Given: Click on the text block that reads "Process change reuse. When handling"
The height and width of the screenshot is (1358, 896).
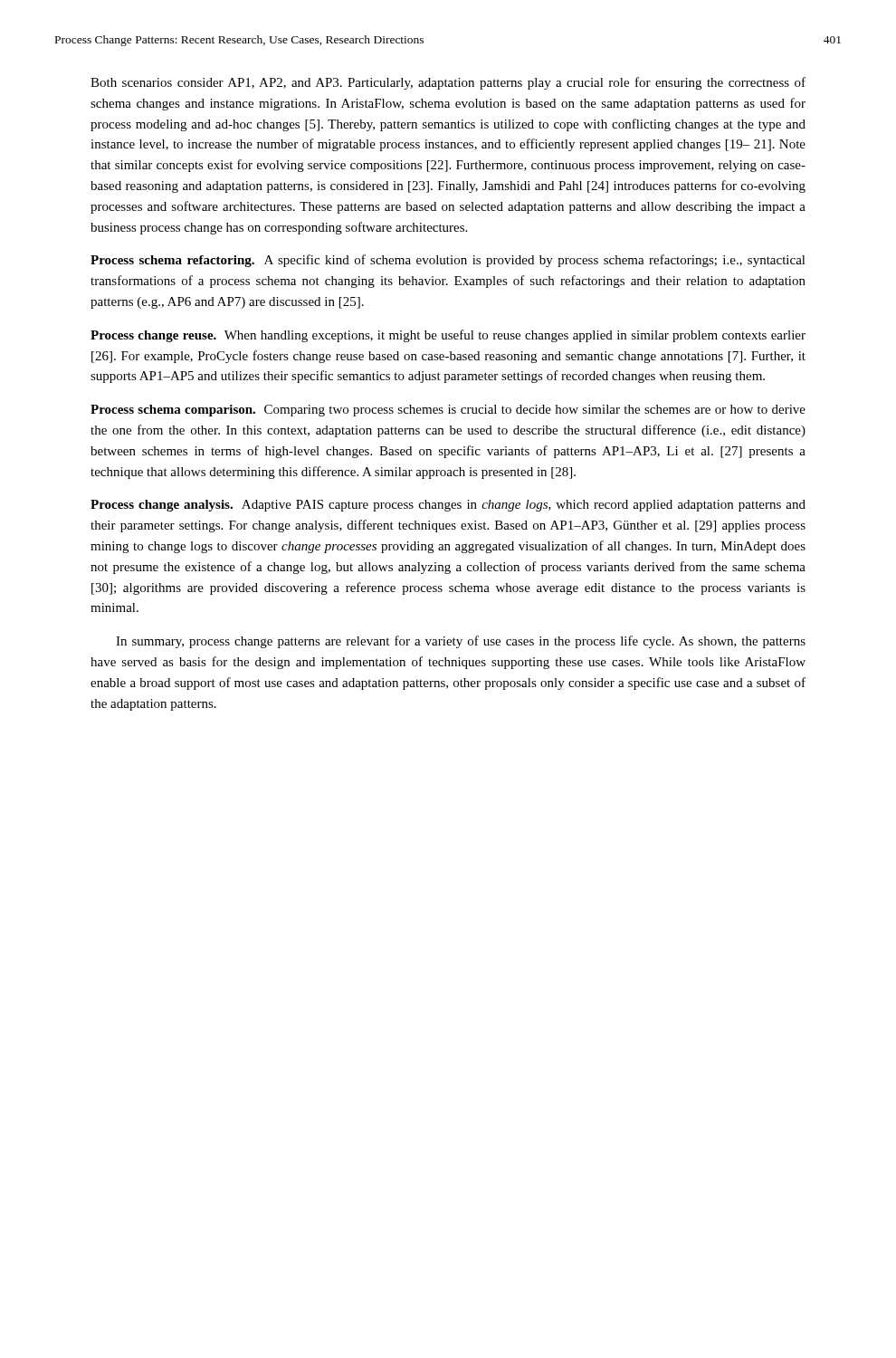Looking at the screenshot, I should click(448, 355).
